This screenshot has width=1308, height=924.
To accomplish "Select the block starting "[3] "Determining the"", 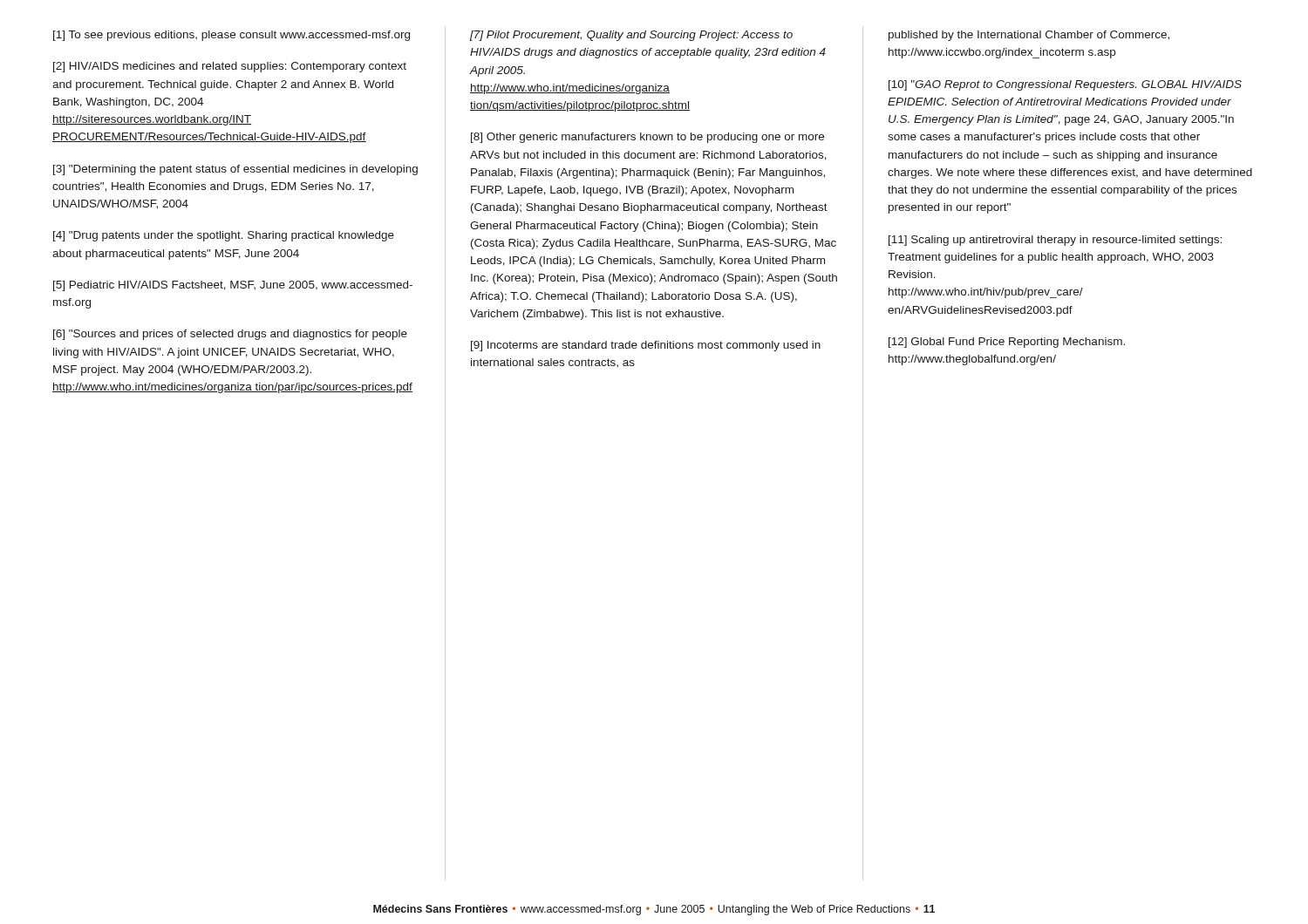I will point(235,186).
